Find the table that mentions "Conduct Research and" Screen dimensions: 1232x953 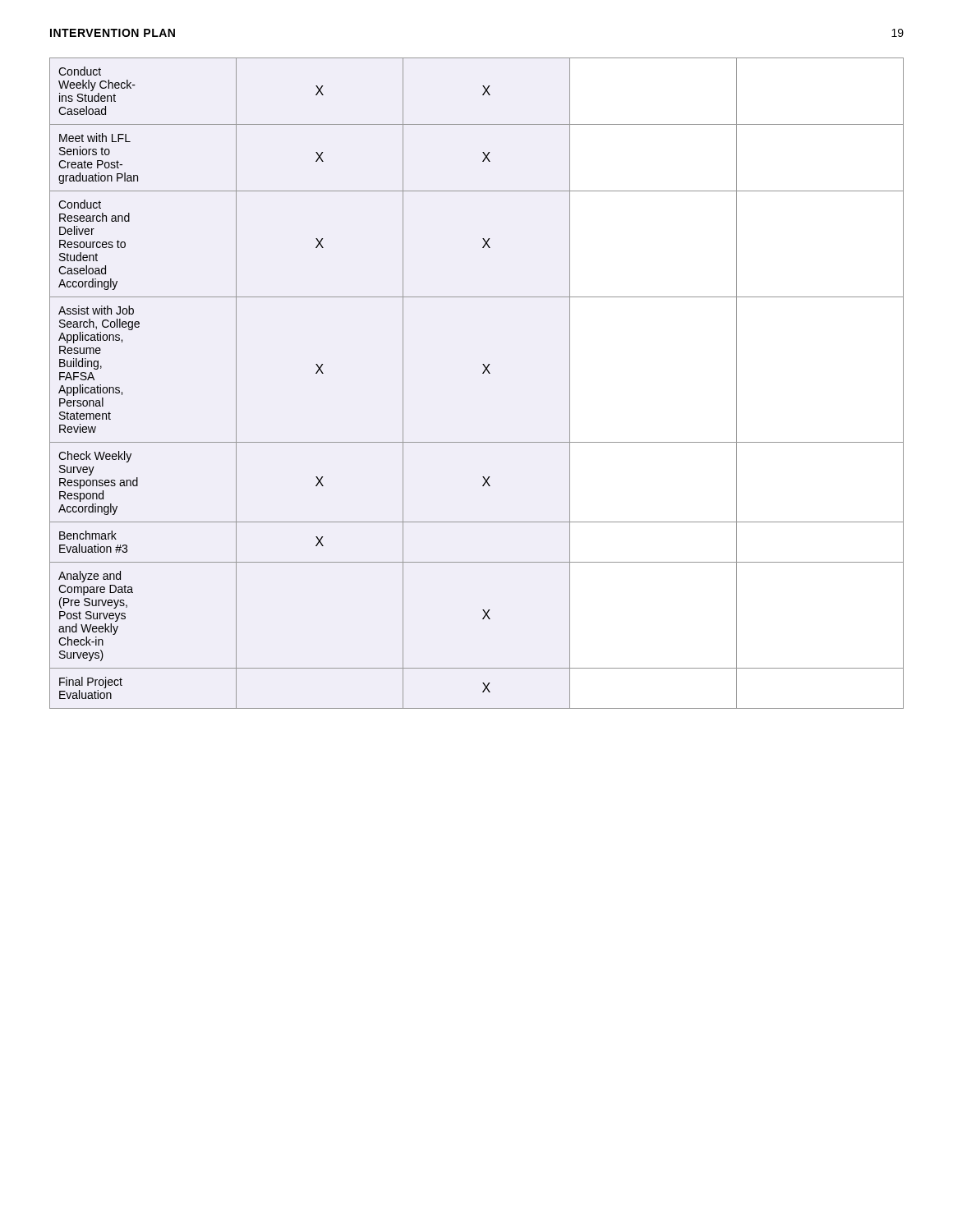pyautogui.click(x=476, y=383)
